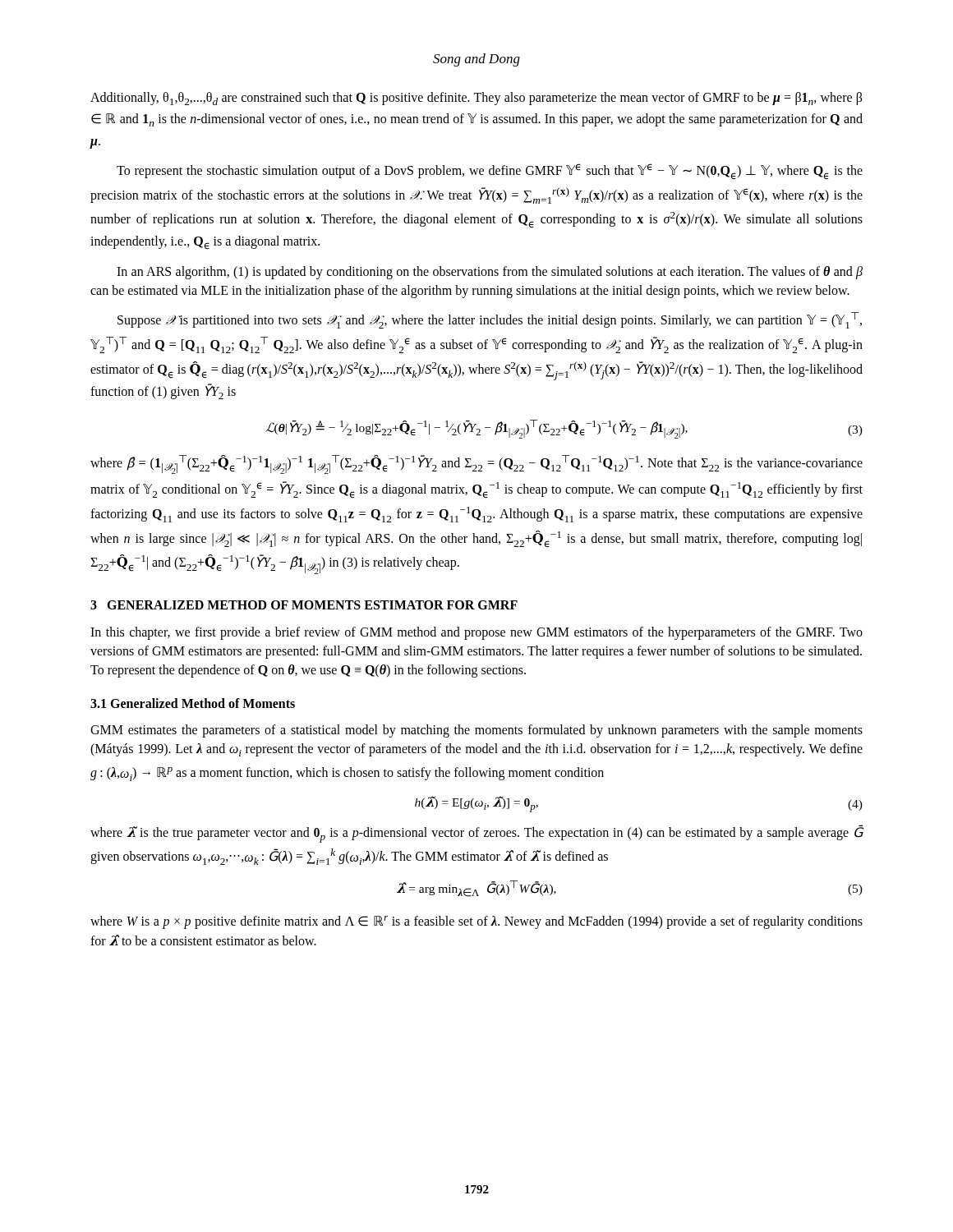The width and height of the screenshot is (953, 1232).
Task: Locate the block of text that opens with "Suppose 𝒳 is partitioned into"
Action: (476, 356)
